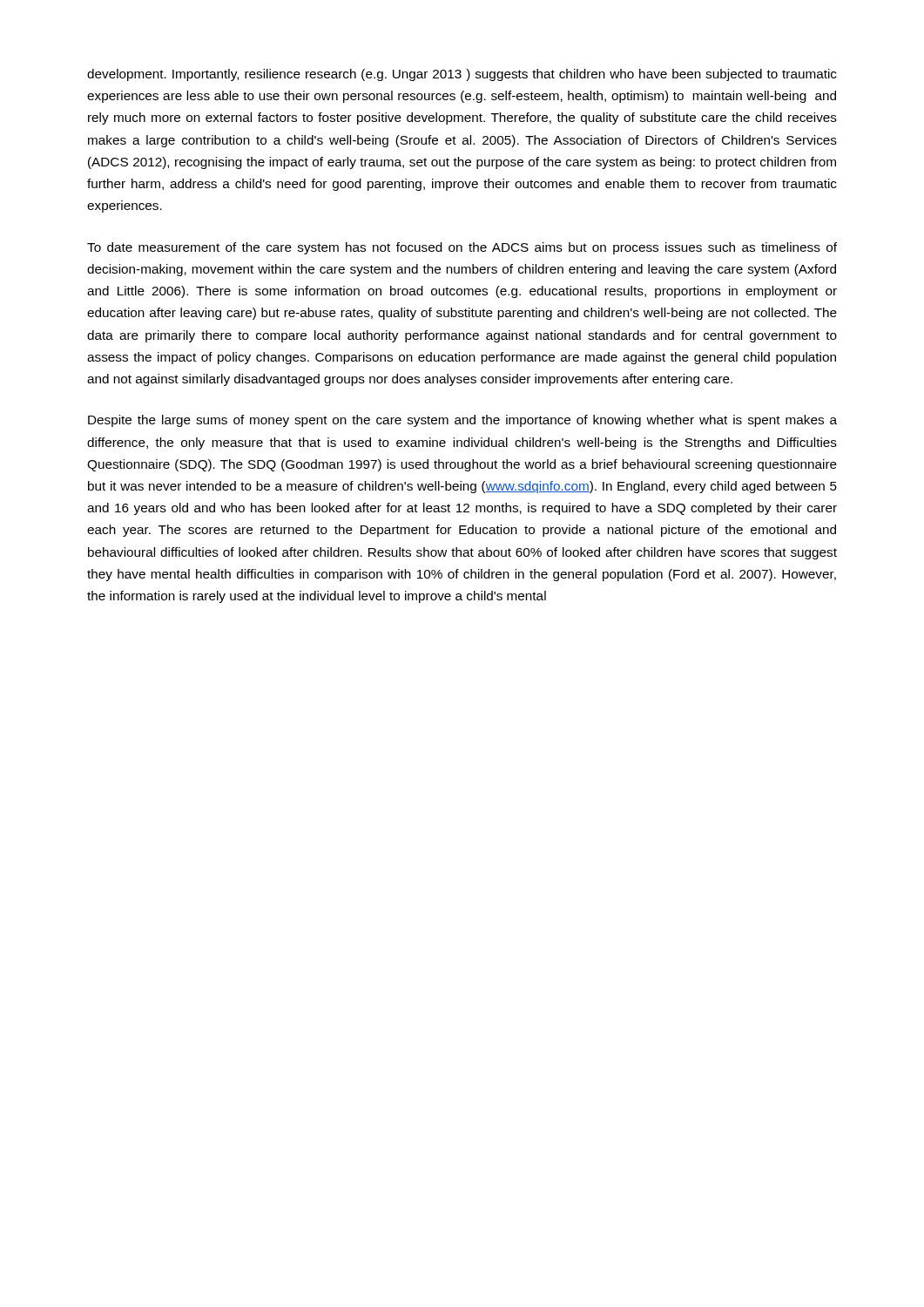Locate the region starting "To date measurement of the care system"

(x=462, y=313)
